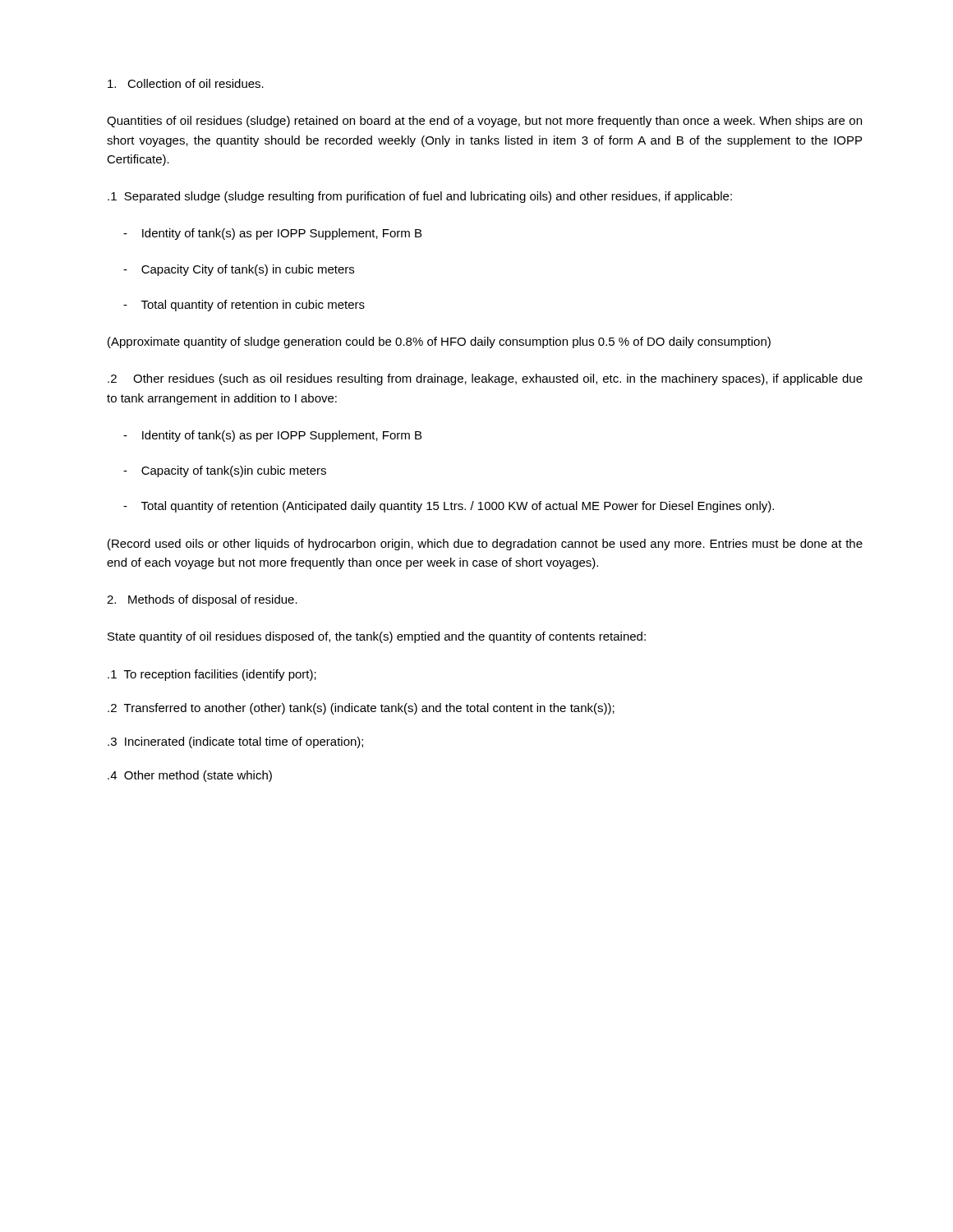Locate the list item that says "- Capacity City of tank(s) in cubic"
The image size is (953, 1232).
click(x=239, y=269)
